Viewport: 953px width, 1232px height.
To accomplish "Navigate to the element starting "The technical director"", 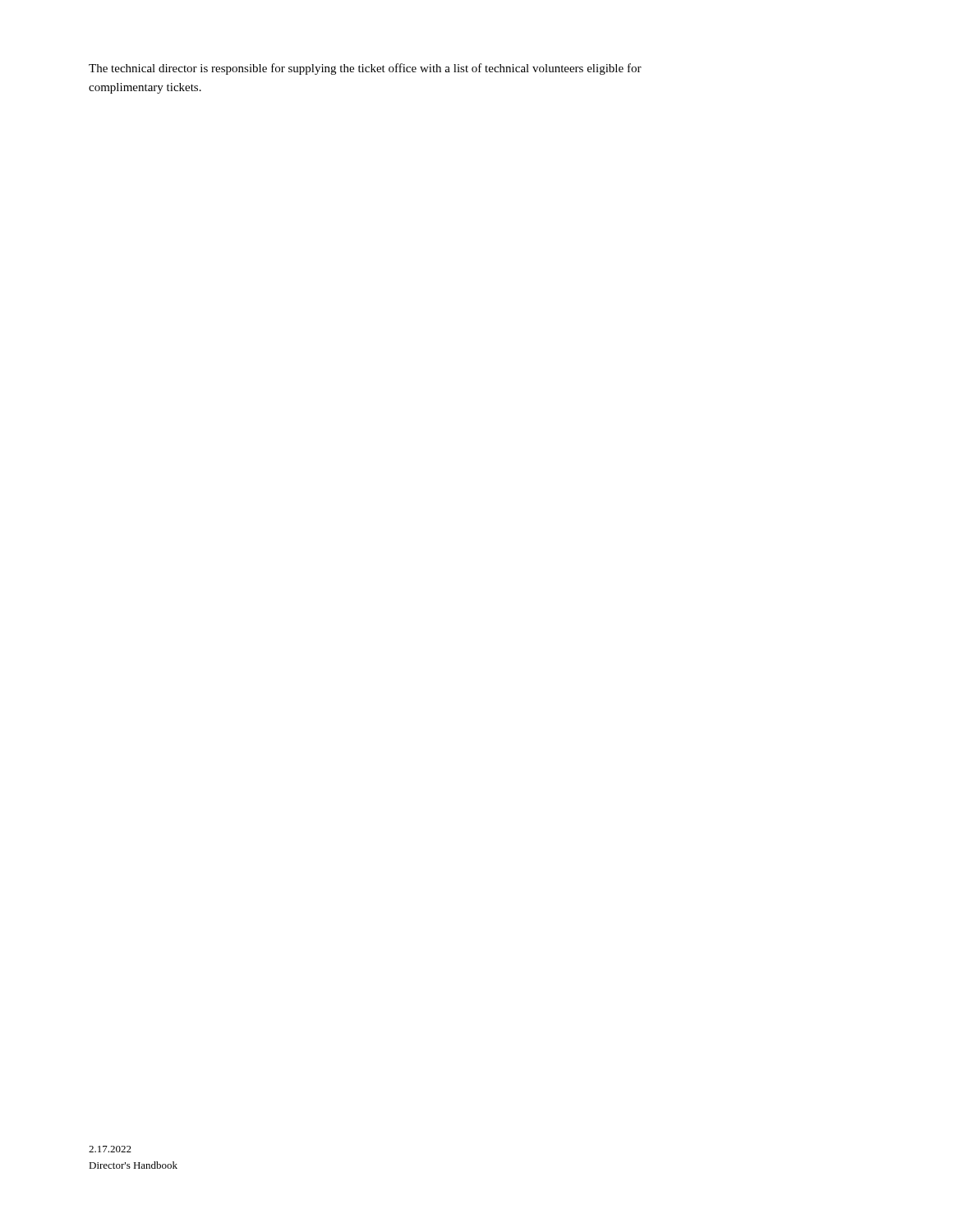I will (x=365, y=77).
